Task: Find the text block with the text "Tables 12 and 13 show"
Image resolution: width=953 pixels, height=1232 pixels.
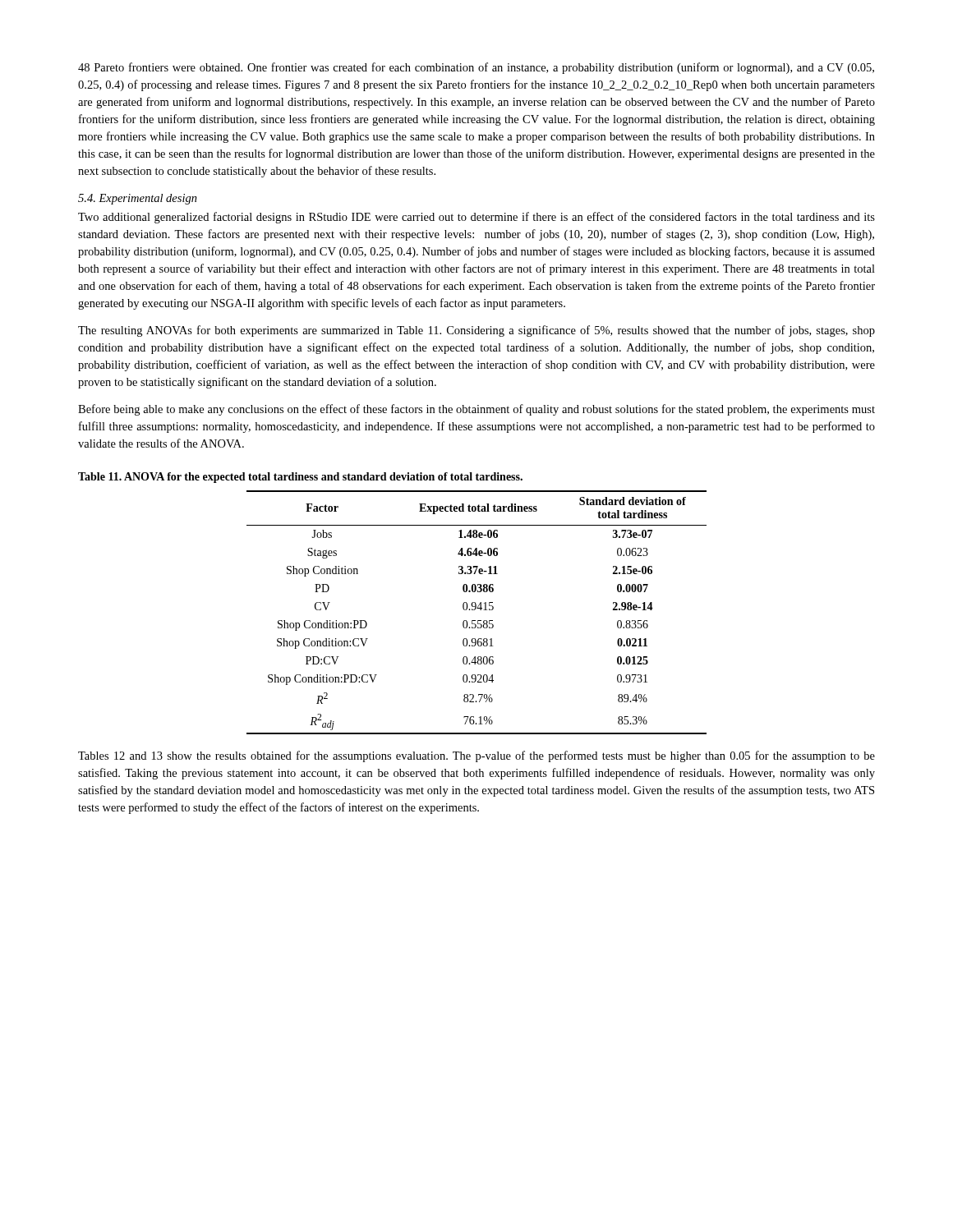Action: click(x=476, y=782)
